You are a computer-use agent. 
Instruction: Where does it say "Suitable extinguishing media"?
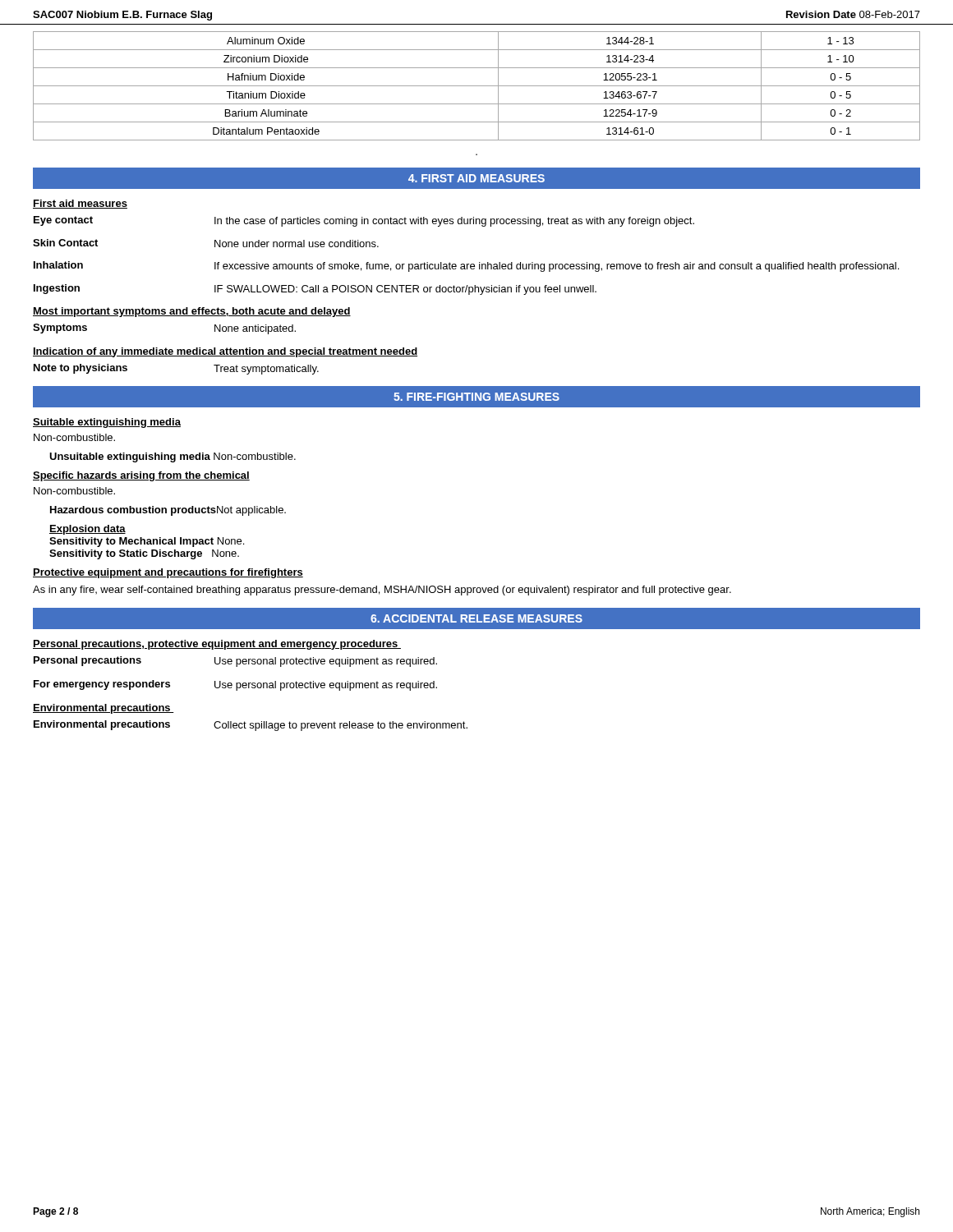107,423
